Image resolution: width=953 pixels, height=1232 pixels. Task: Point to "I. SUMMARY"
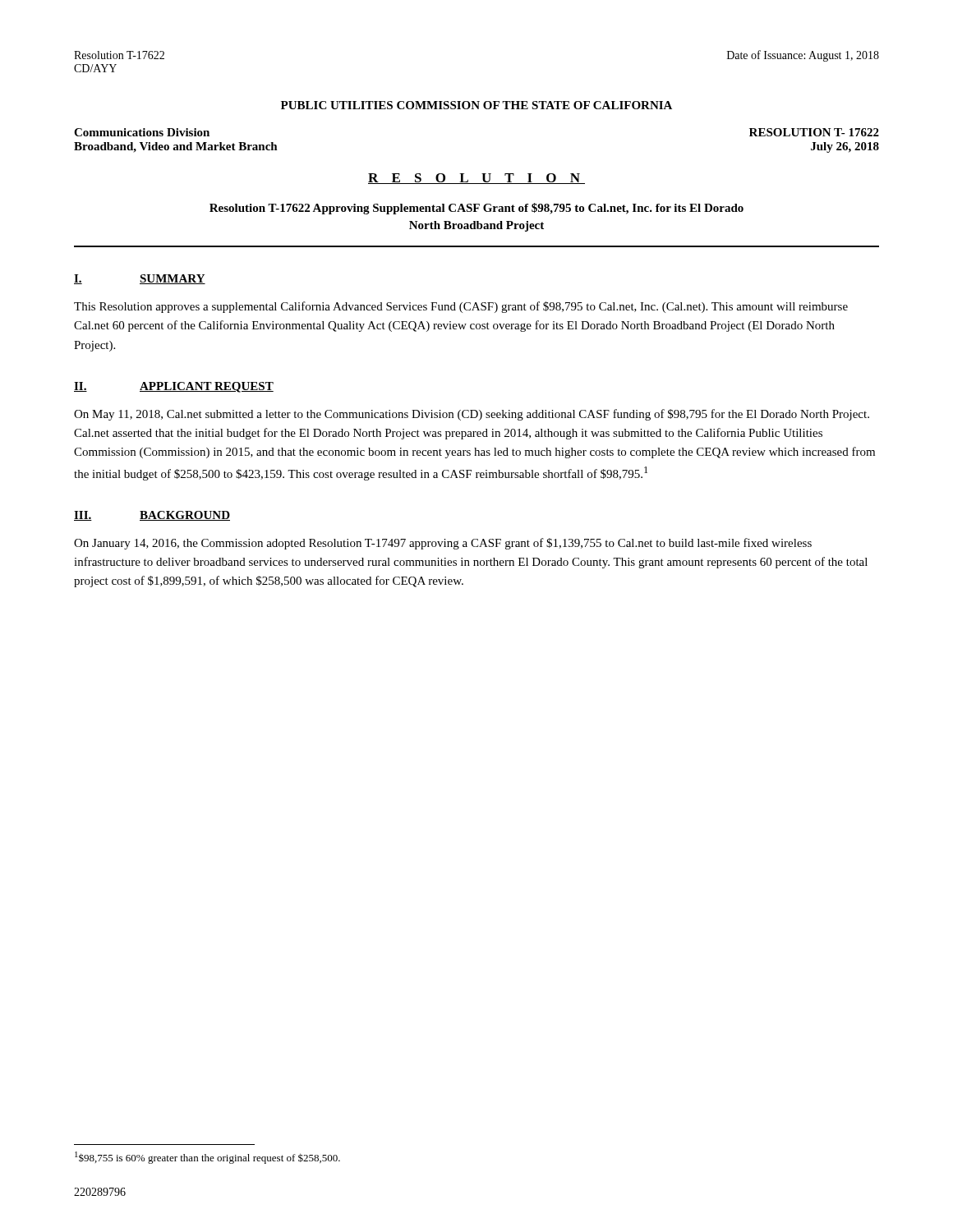[139, 279]
